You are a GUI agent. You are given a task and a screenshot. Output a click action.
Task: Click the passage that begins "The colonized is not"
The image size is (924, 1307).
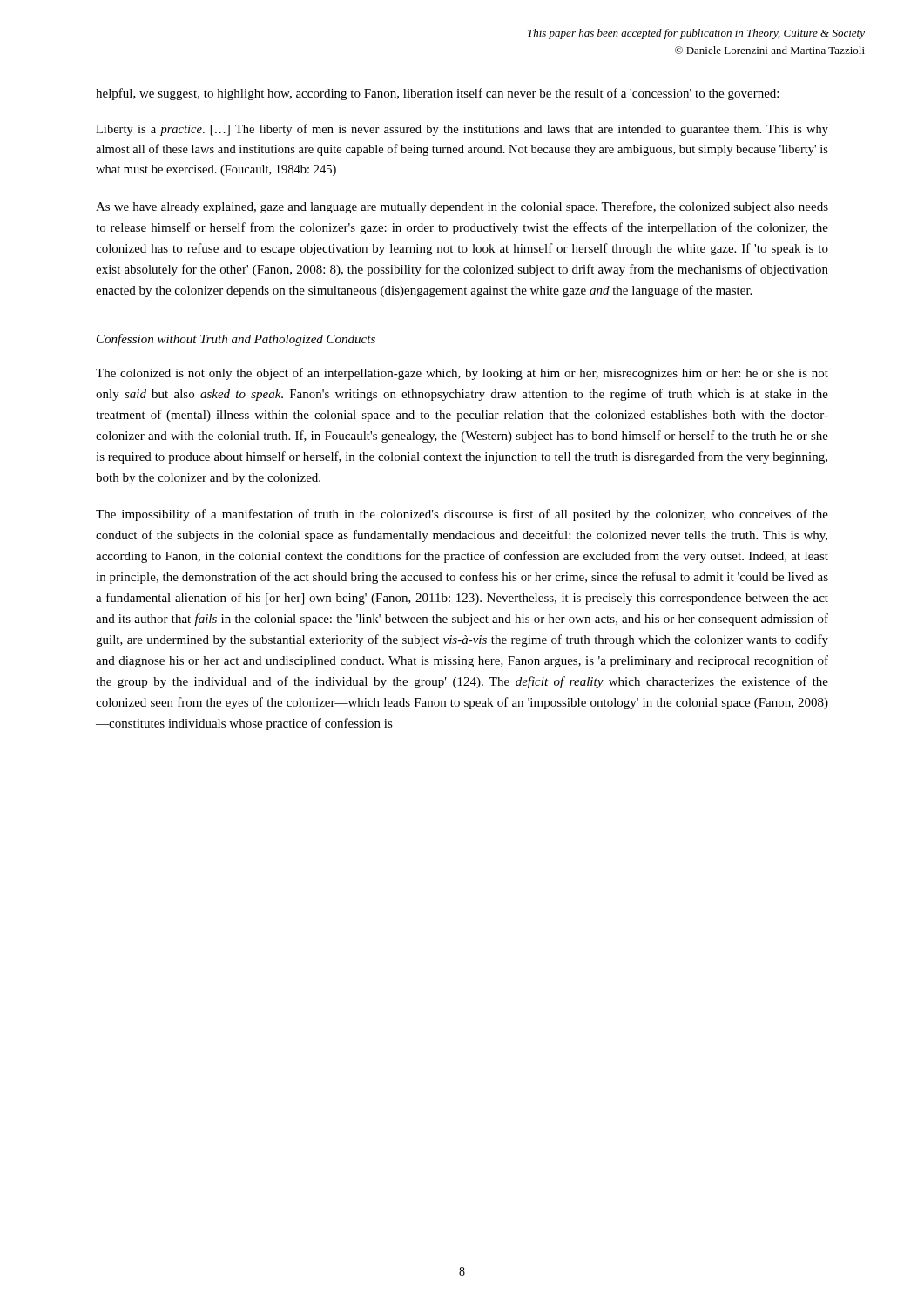coord(462,425)
